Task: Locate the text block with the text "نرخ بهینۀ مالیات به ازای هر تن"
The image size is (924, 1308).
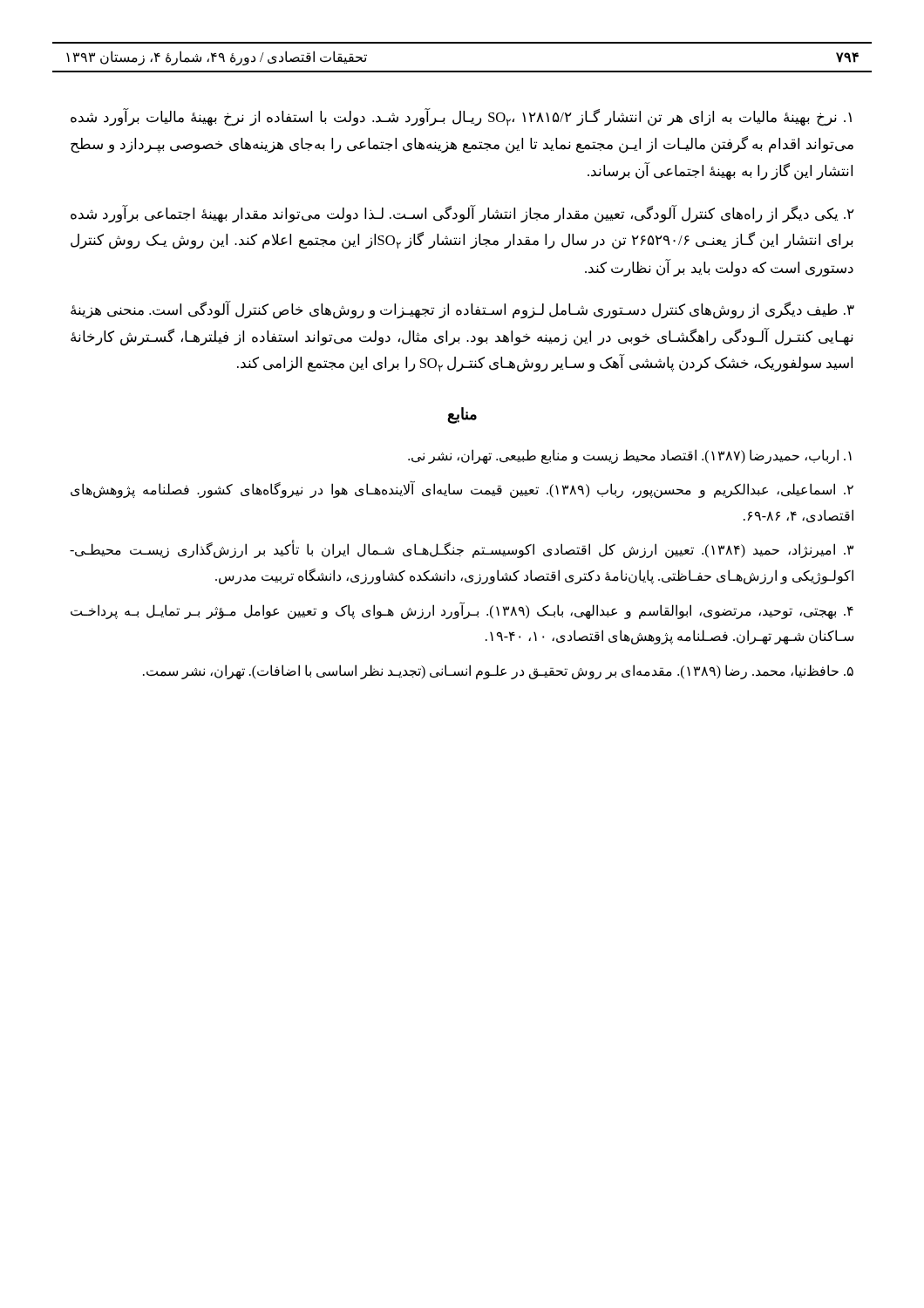Action: [x=462, y=144]
